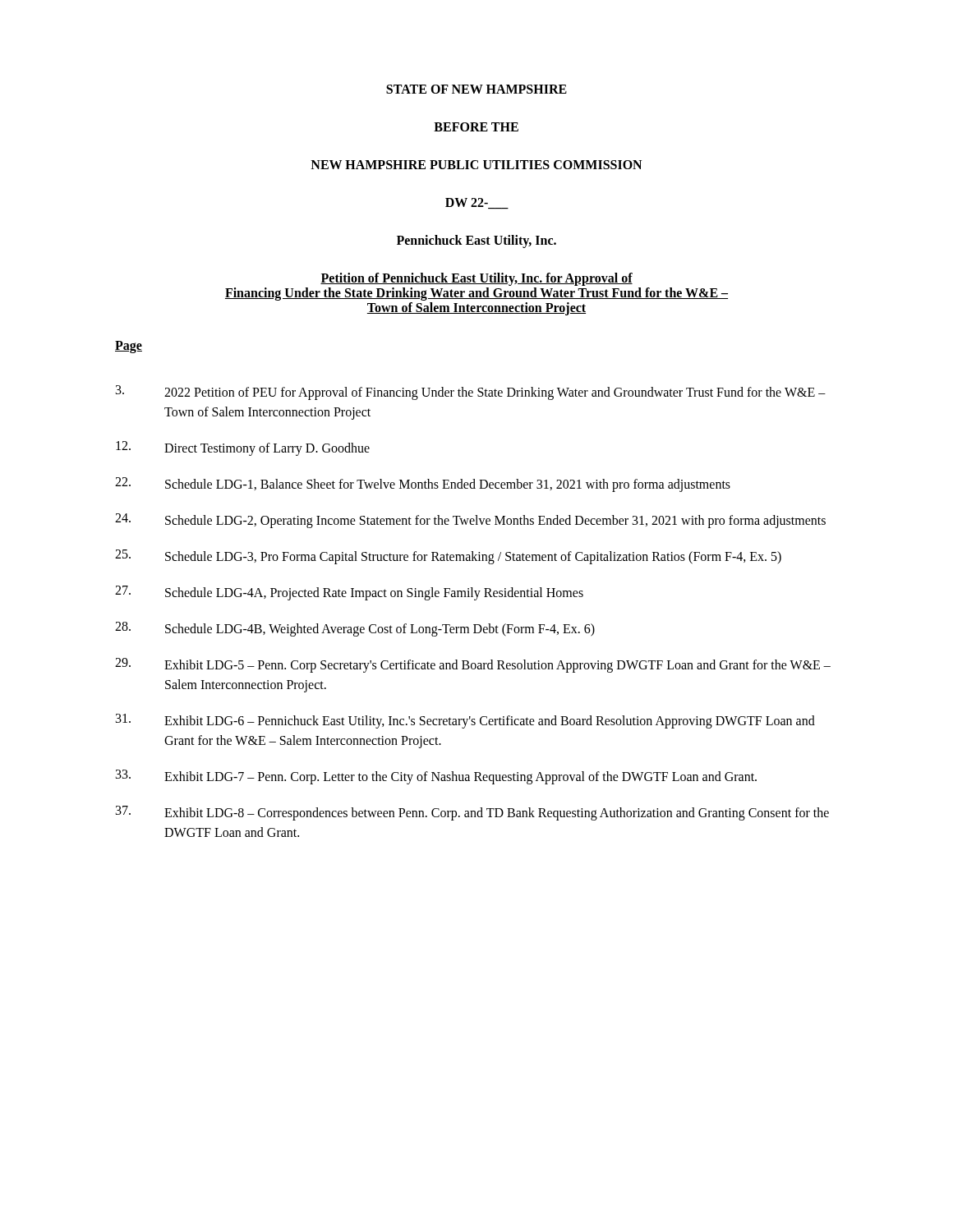Point to the passage starting "BEFORE THE"
This screenshot has width=953, height=1232.
(x=476, y=127)
